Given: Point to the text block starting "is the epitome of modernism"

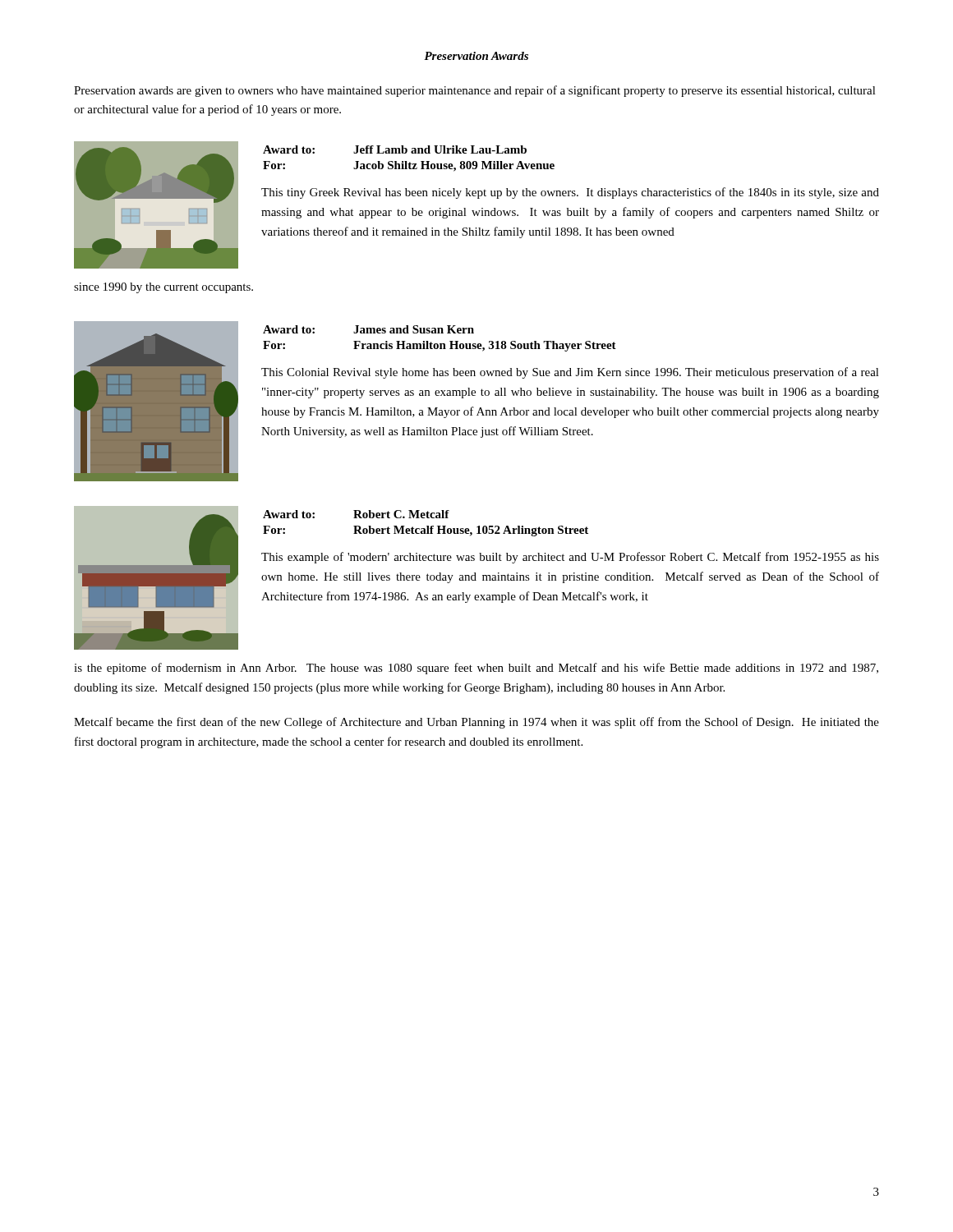Looking at the screenshot, I should click(476, 678).
